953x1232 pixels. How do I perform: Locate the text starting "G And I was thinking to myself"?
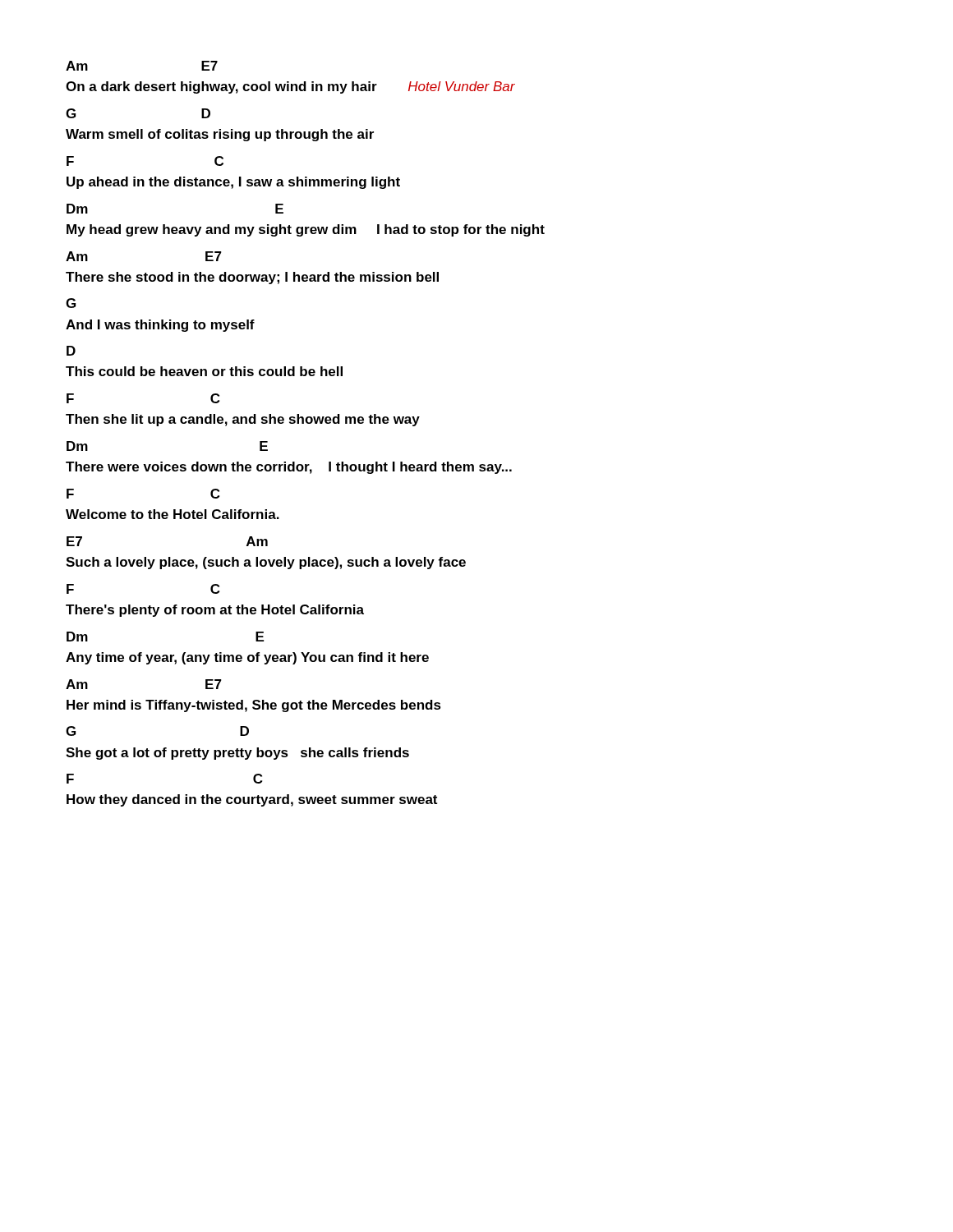click(x=71, y=303)
